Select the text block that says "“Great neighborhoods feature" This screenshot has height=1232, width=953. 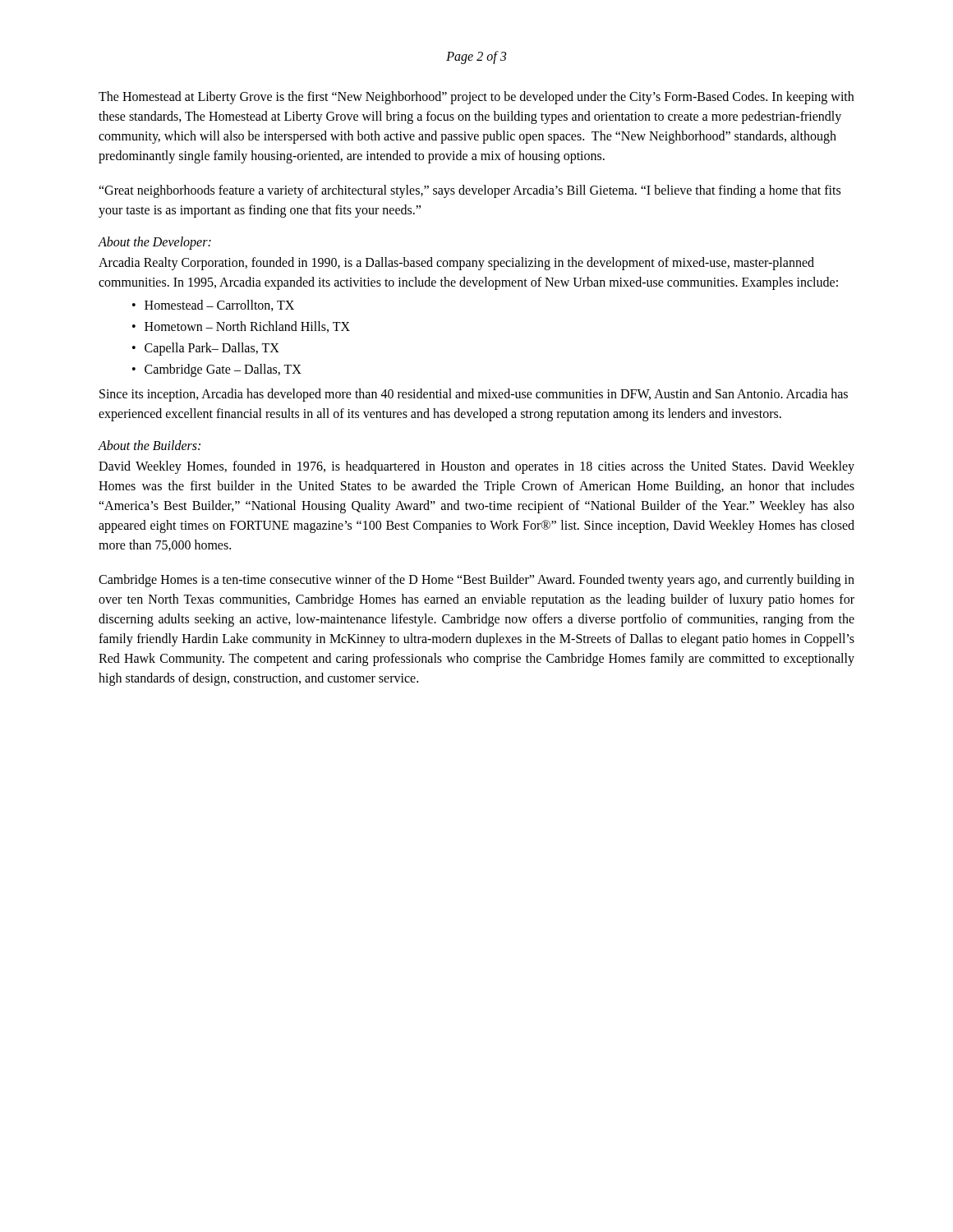coord(470,200)
